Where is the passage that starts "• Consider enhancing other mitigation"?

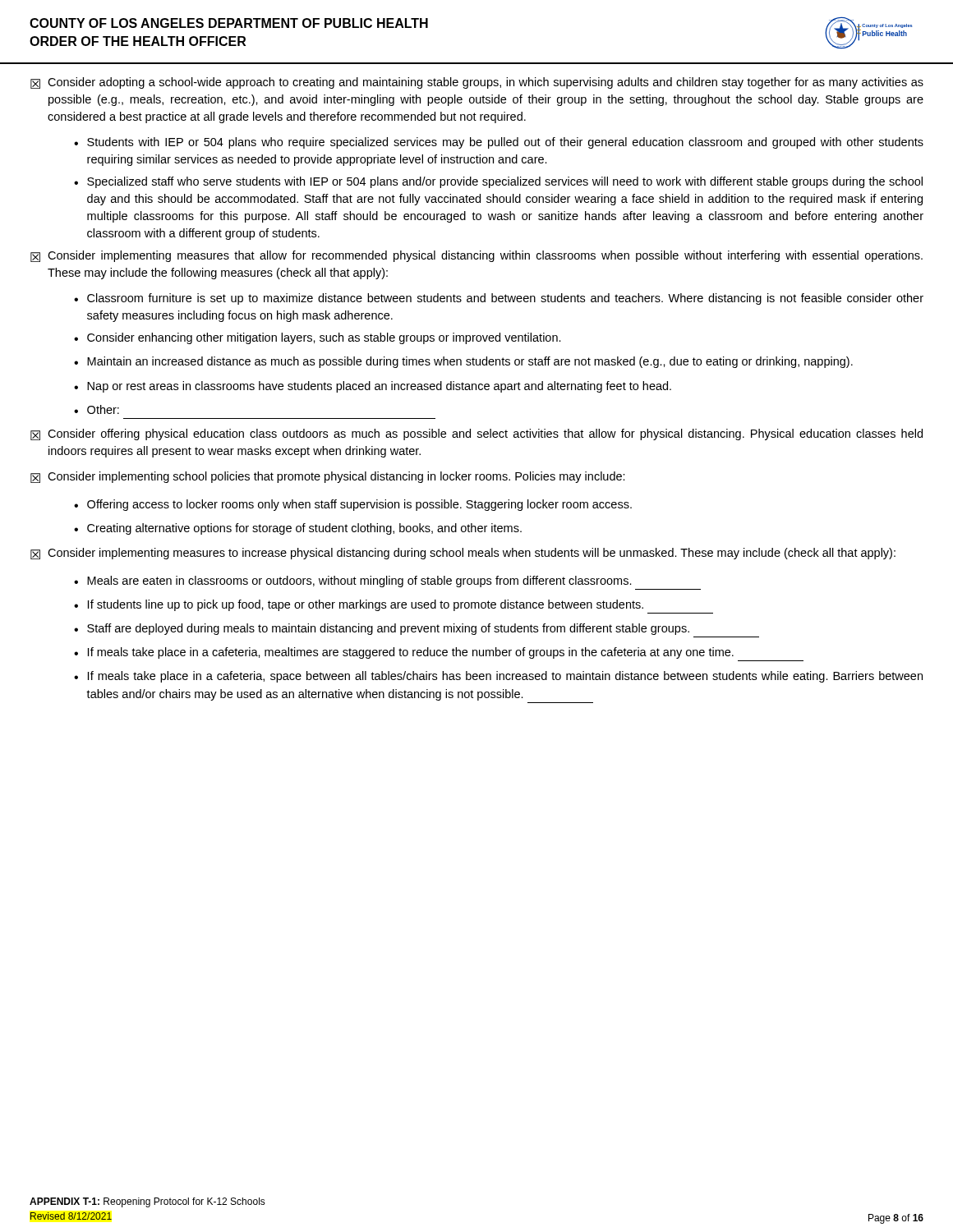pyautogui.click(x=499, y=339)
